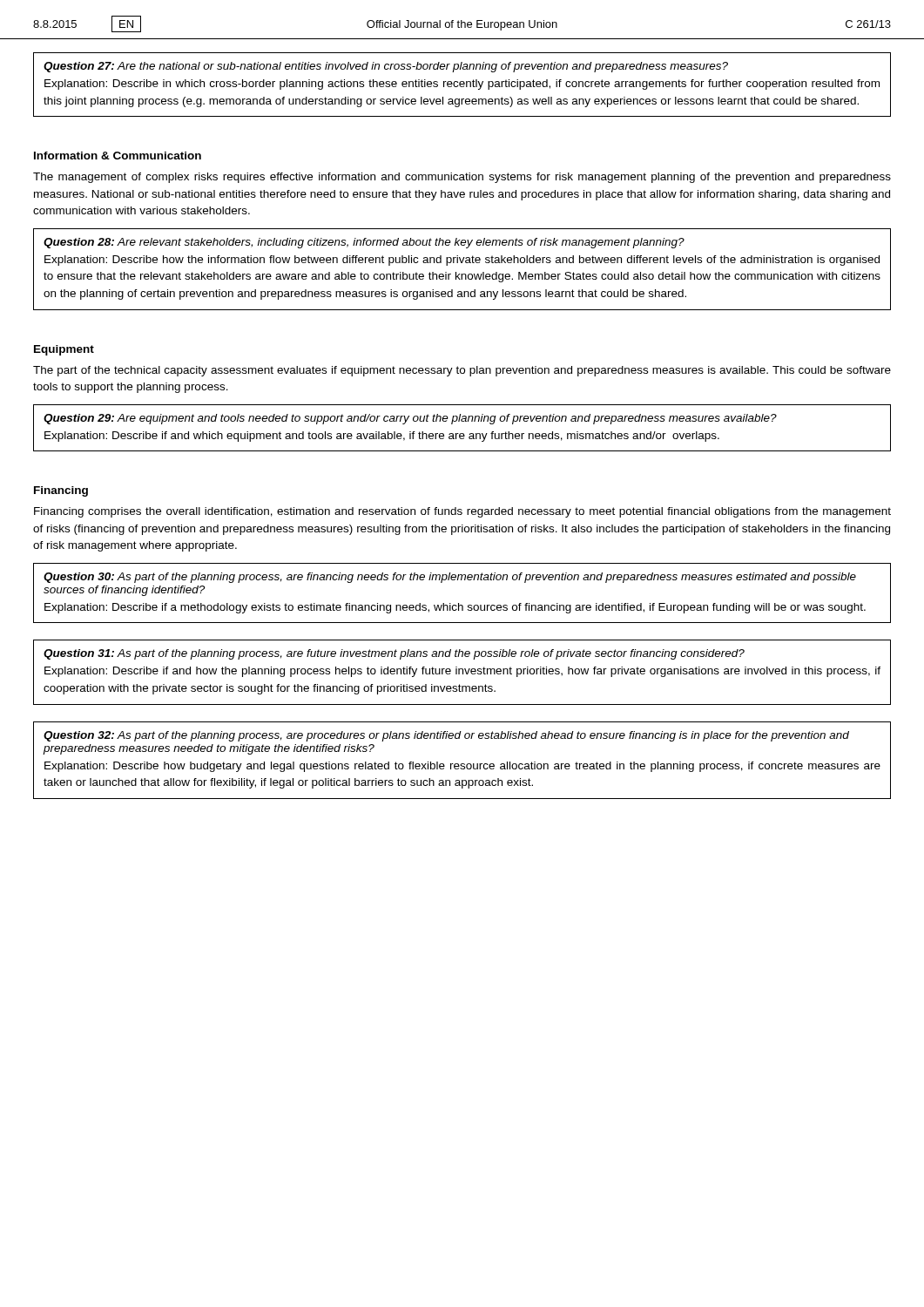Image resolution: width=924 pixels, height=1307 pixels.
Task: Click on the text block containing "Question 30: As part of"
Action: pyautogui.click(x=462, y=593)
